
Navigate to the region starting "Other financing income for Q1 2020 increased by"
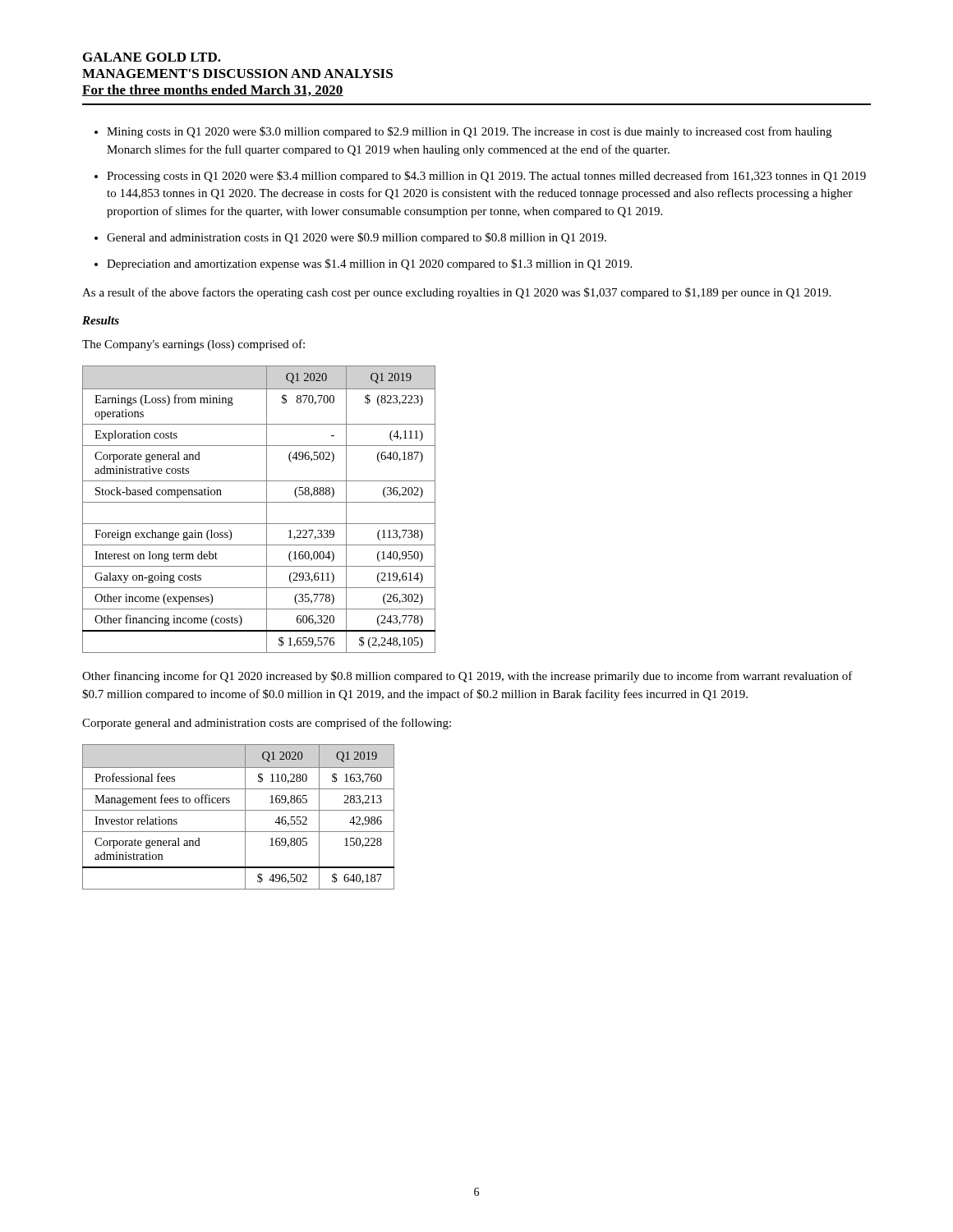click(x=467, y=685)
